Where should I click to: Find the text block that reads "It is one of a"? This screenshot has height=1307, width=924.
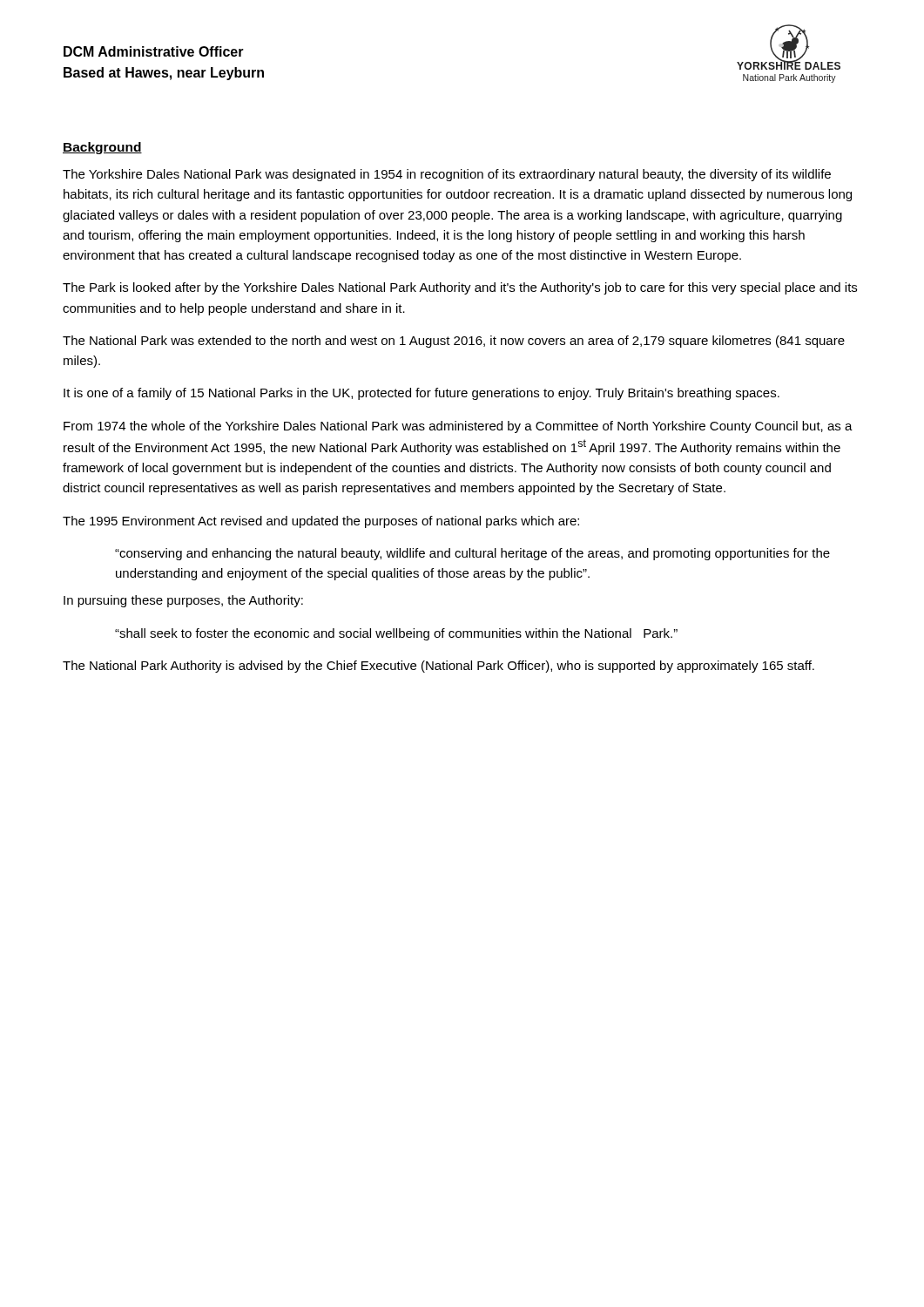(421, 393)
